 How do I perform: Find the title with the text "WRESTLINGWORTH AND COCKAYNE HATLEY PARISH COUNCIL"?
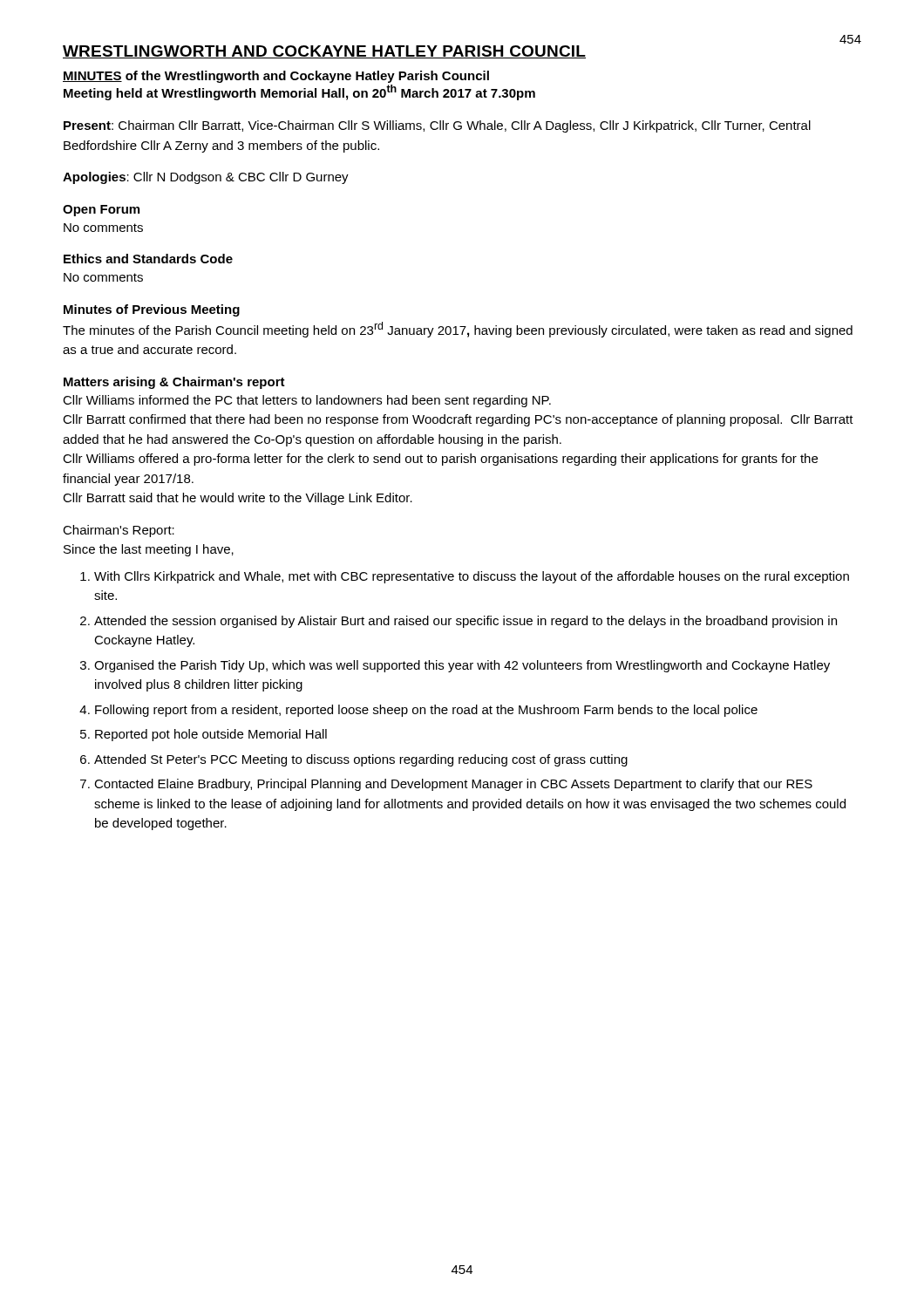pyautogui.click(x=462, y=51)
